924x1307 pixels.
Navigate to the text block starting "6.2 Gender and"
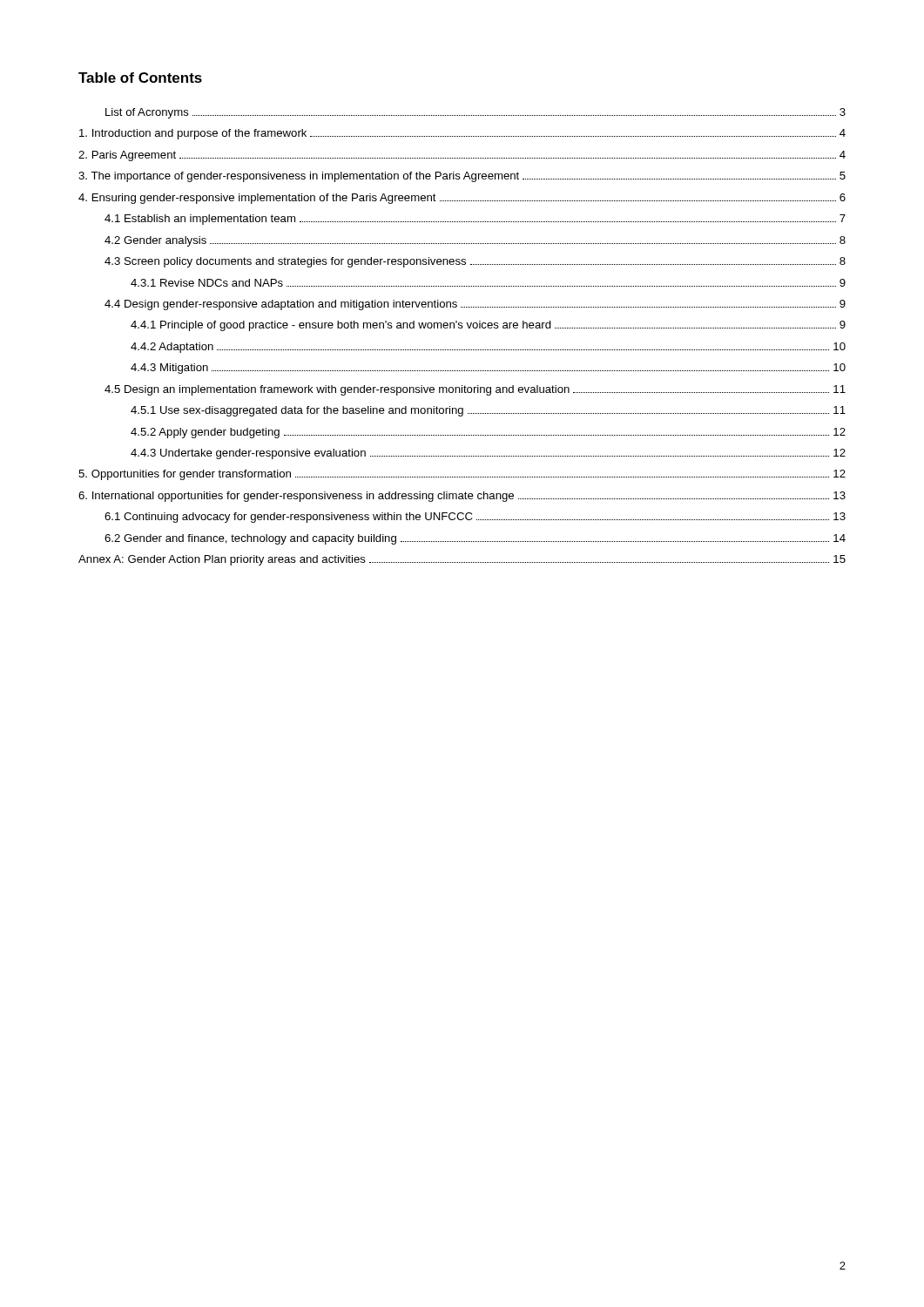475,538
